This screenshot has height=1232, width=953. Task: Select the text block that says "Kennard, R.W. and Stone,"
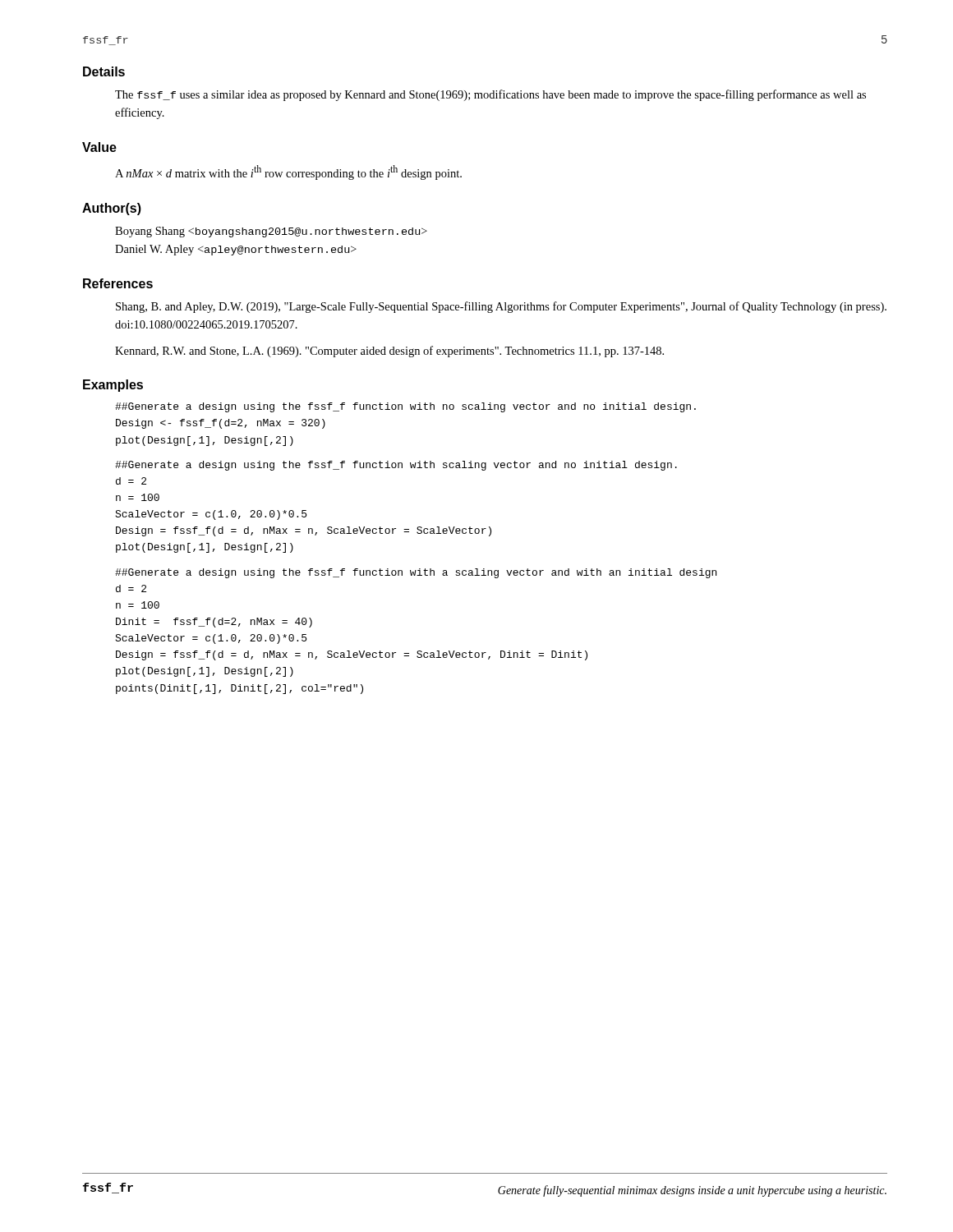(390, 350)
